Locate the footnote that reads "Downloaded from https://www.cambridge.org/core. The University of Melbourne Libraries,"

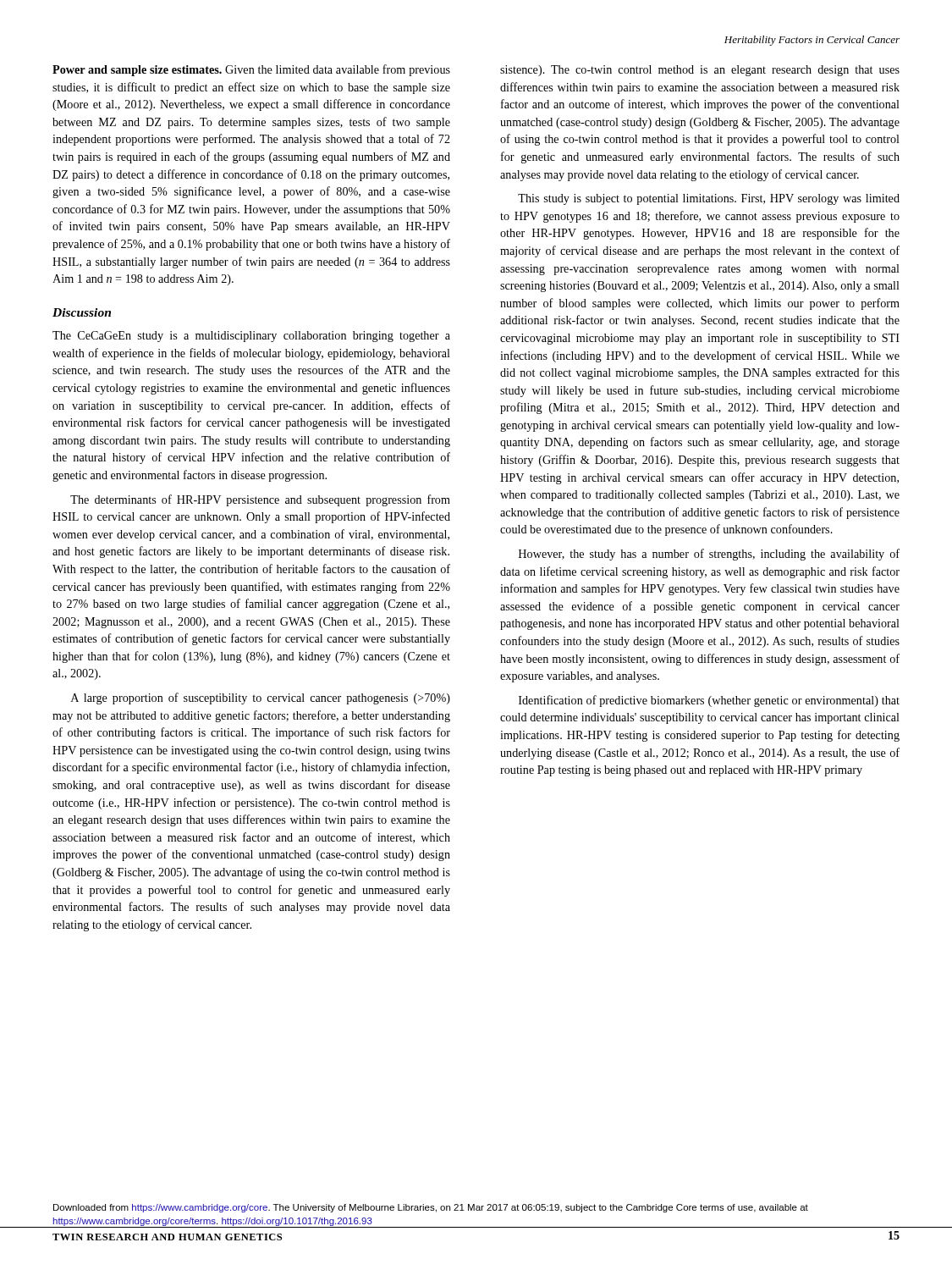pyautogui.click(x=430, y=1214)
